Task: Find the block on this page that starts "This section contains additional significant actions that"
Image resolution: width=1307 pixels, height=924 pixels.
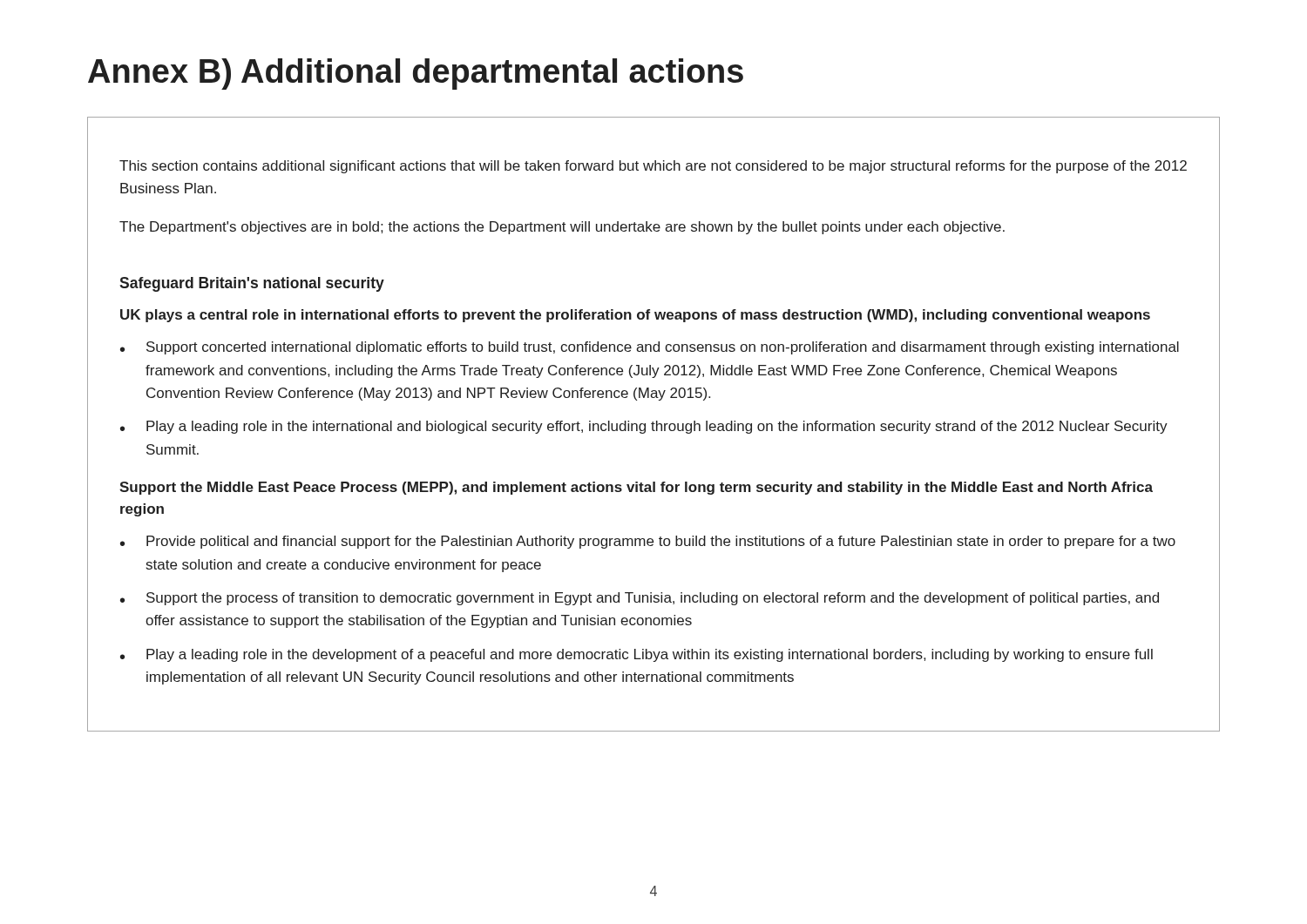Action: point(654,178)
